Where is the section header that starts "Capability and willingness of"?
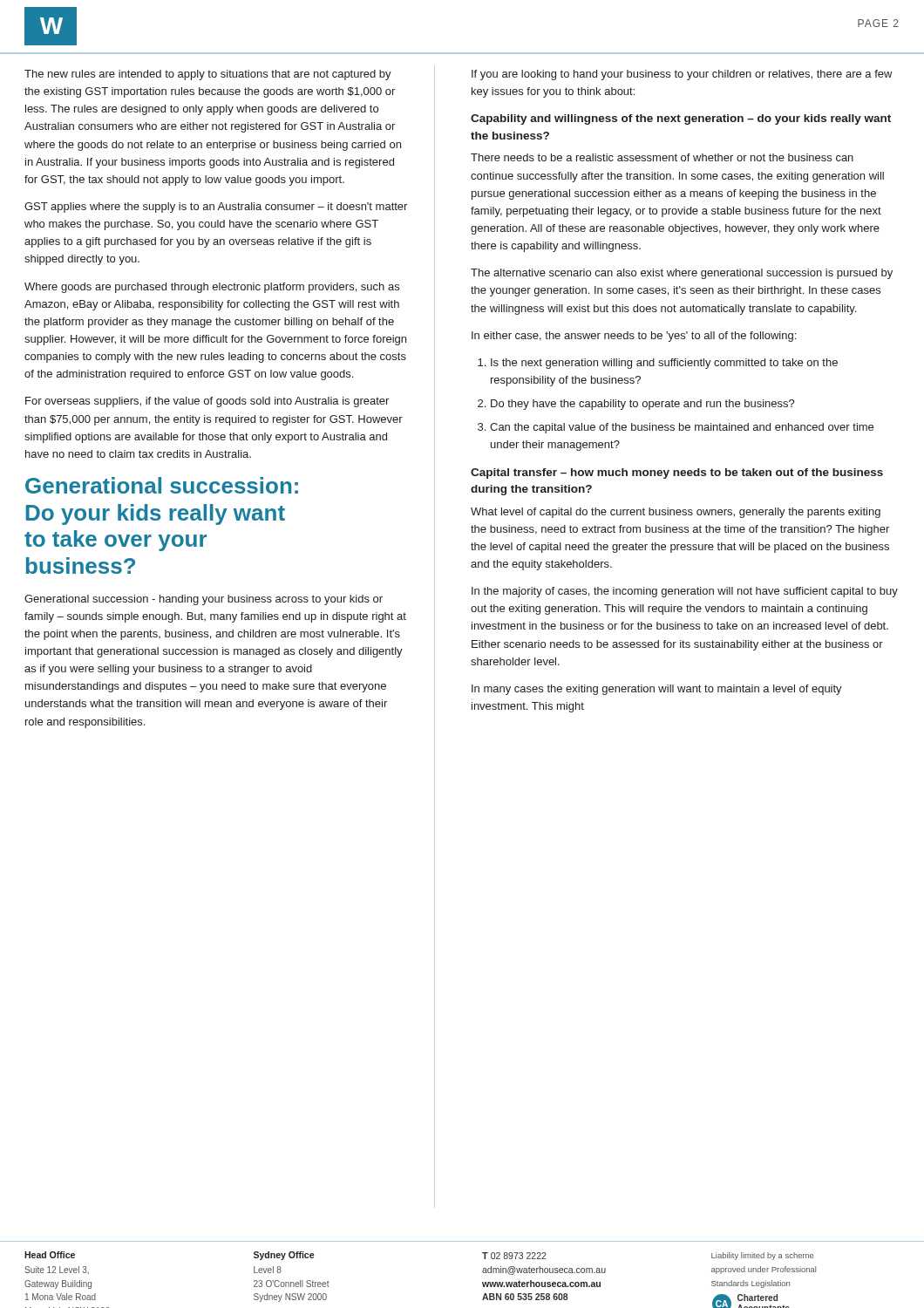Viewport: 924px width, 1308px height. tap(685, 127)
